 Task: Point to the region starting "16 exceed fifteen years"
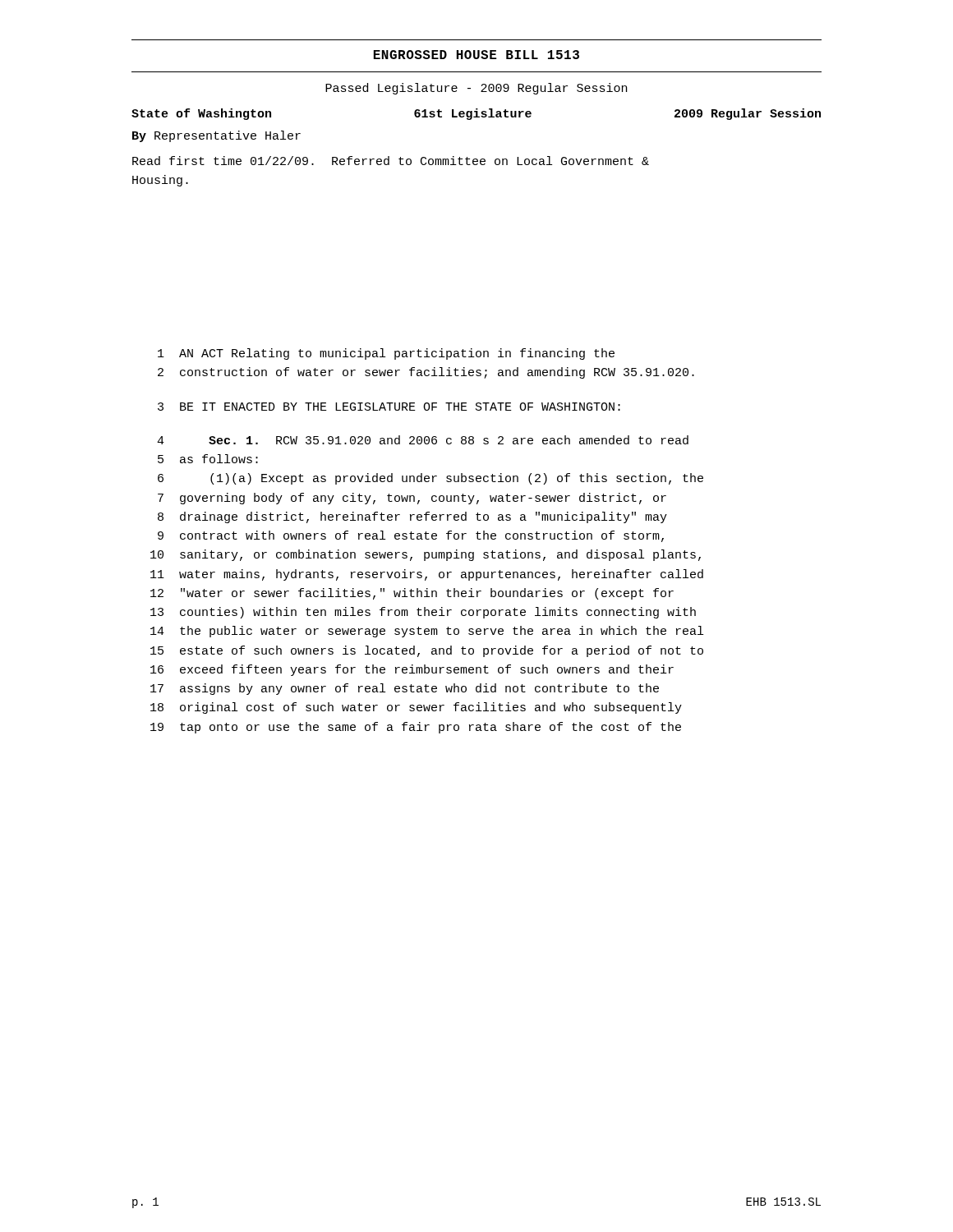(476, 671)
